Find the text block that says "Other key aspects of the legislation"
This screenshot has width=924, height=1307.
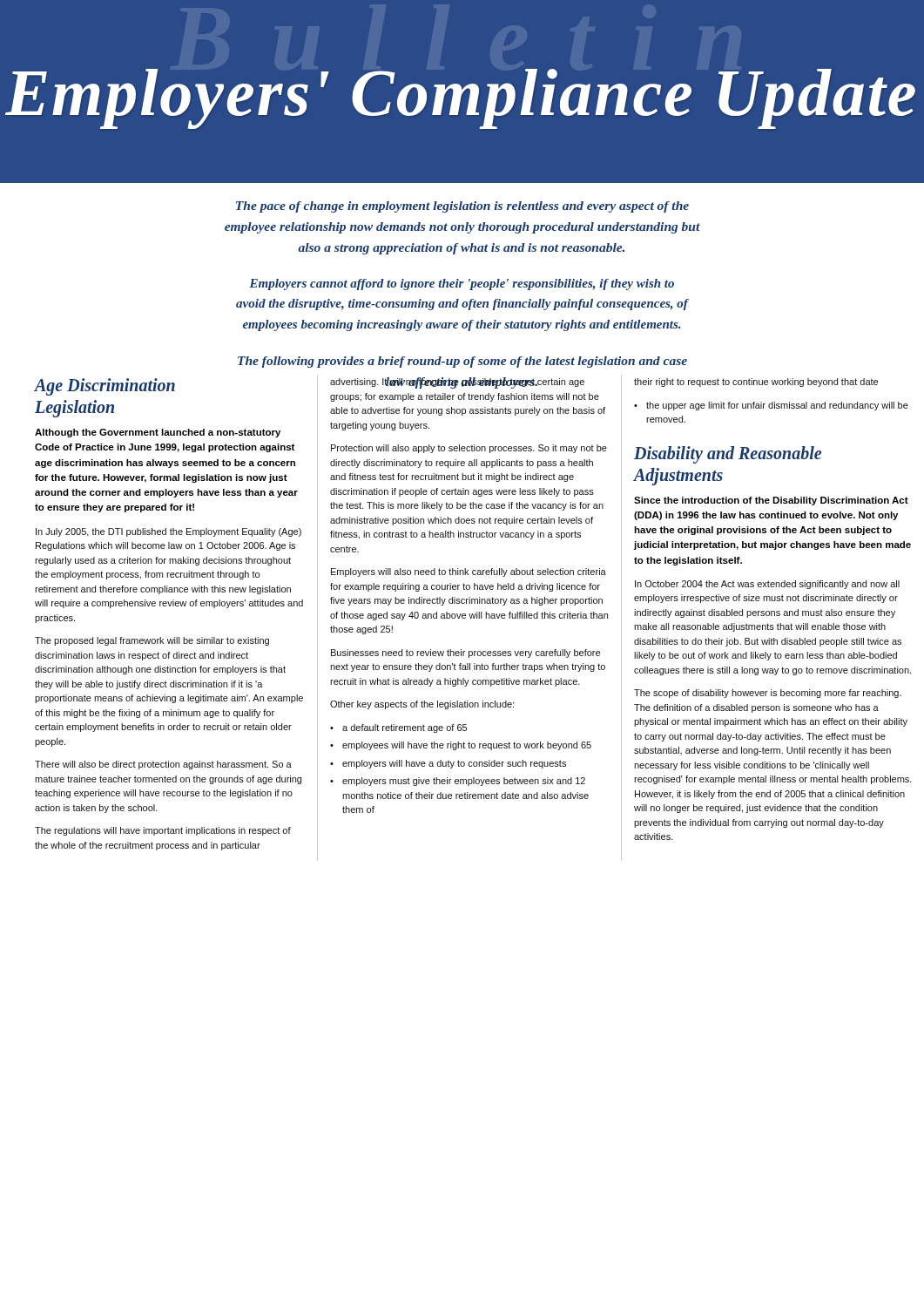[422, 704]
